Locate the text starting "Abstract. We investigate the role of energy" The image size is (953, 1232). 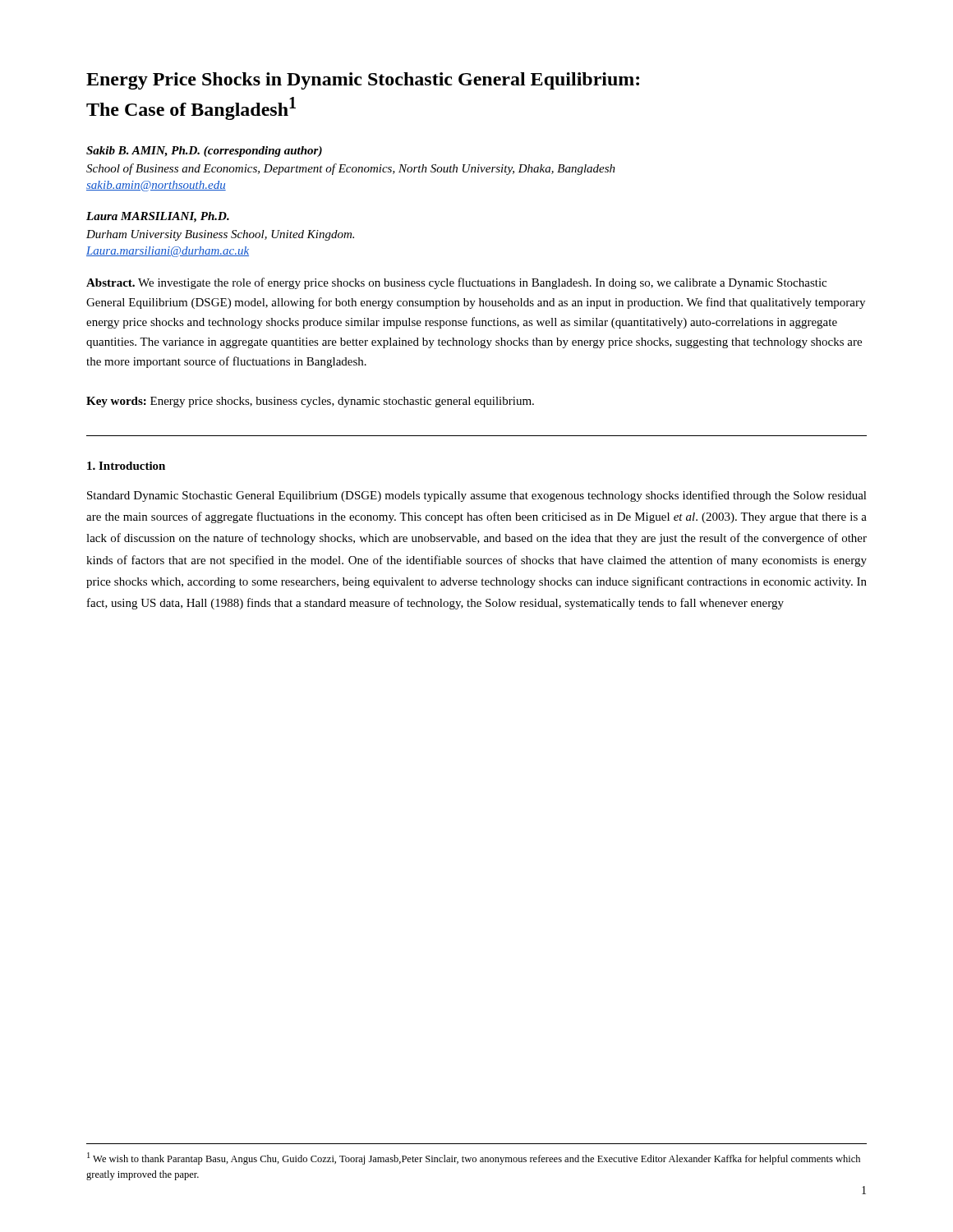pyautogui.click(x=476, y=322)
